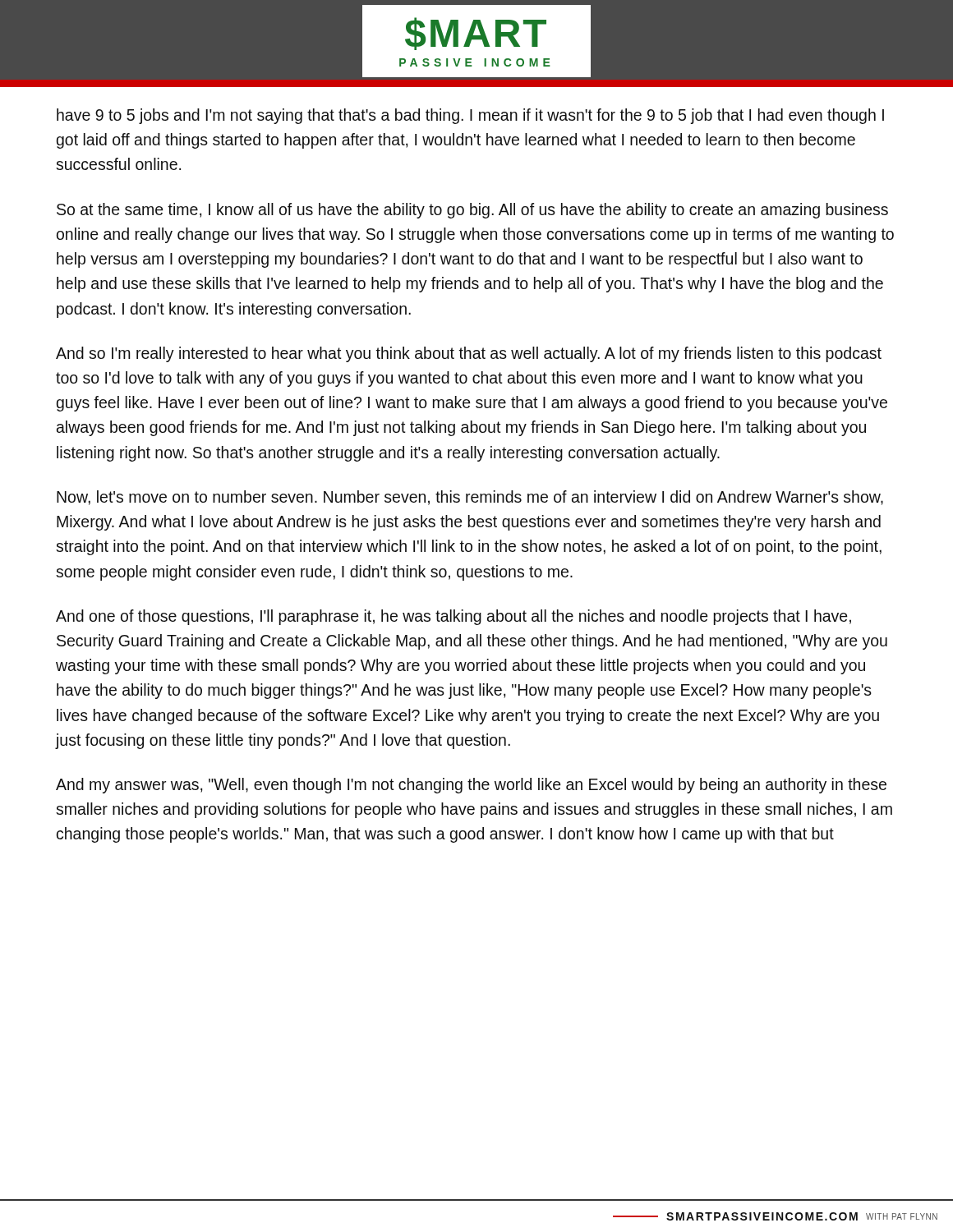Image resolution: width=953 pixels, height=1232 pixels.
Task: Click a logo
Action: 476,41
